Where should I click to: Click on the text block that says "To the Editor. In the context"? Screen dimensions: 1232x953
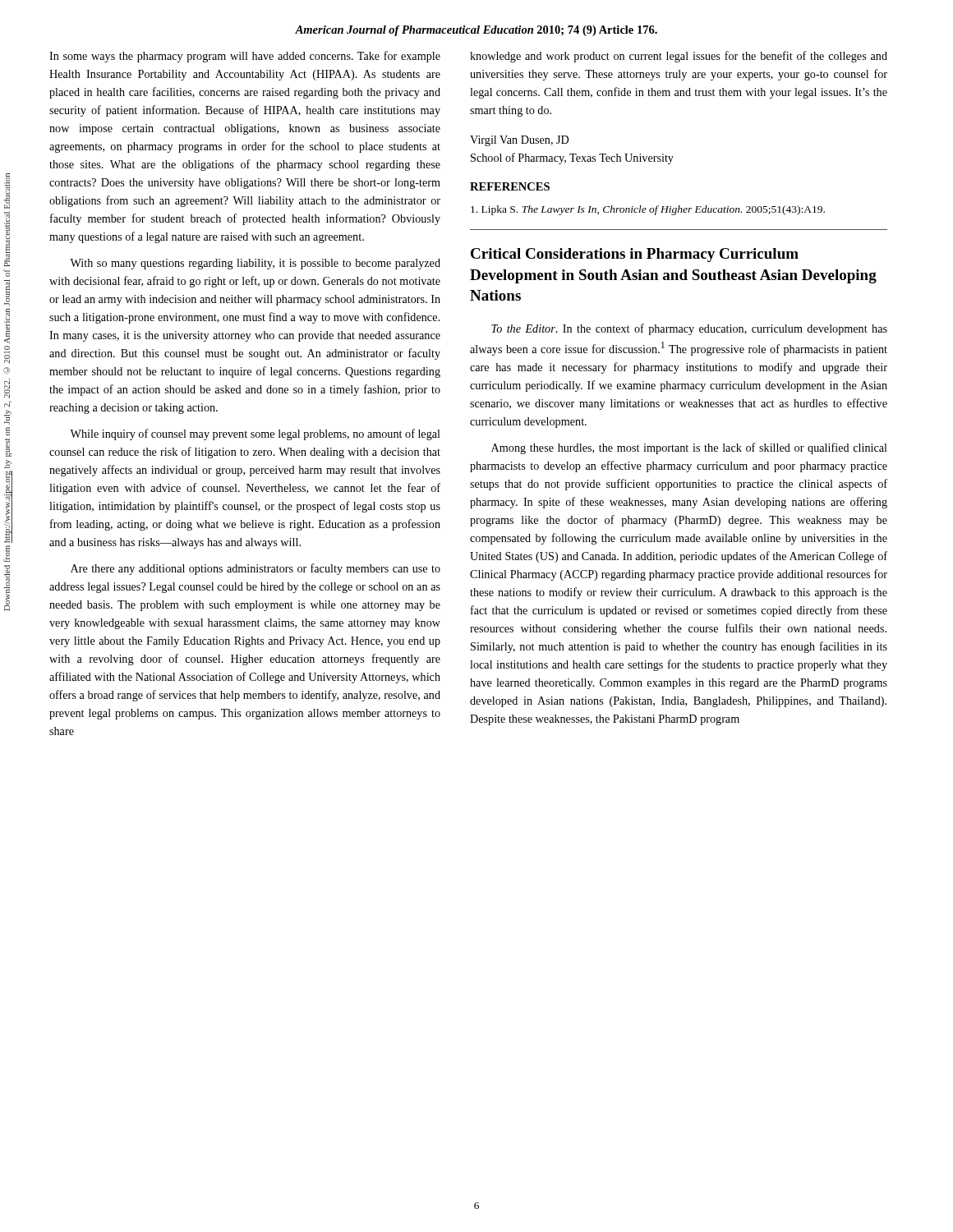[679, 375]
